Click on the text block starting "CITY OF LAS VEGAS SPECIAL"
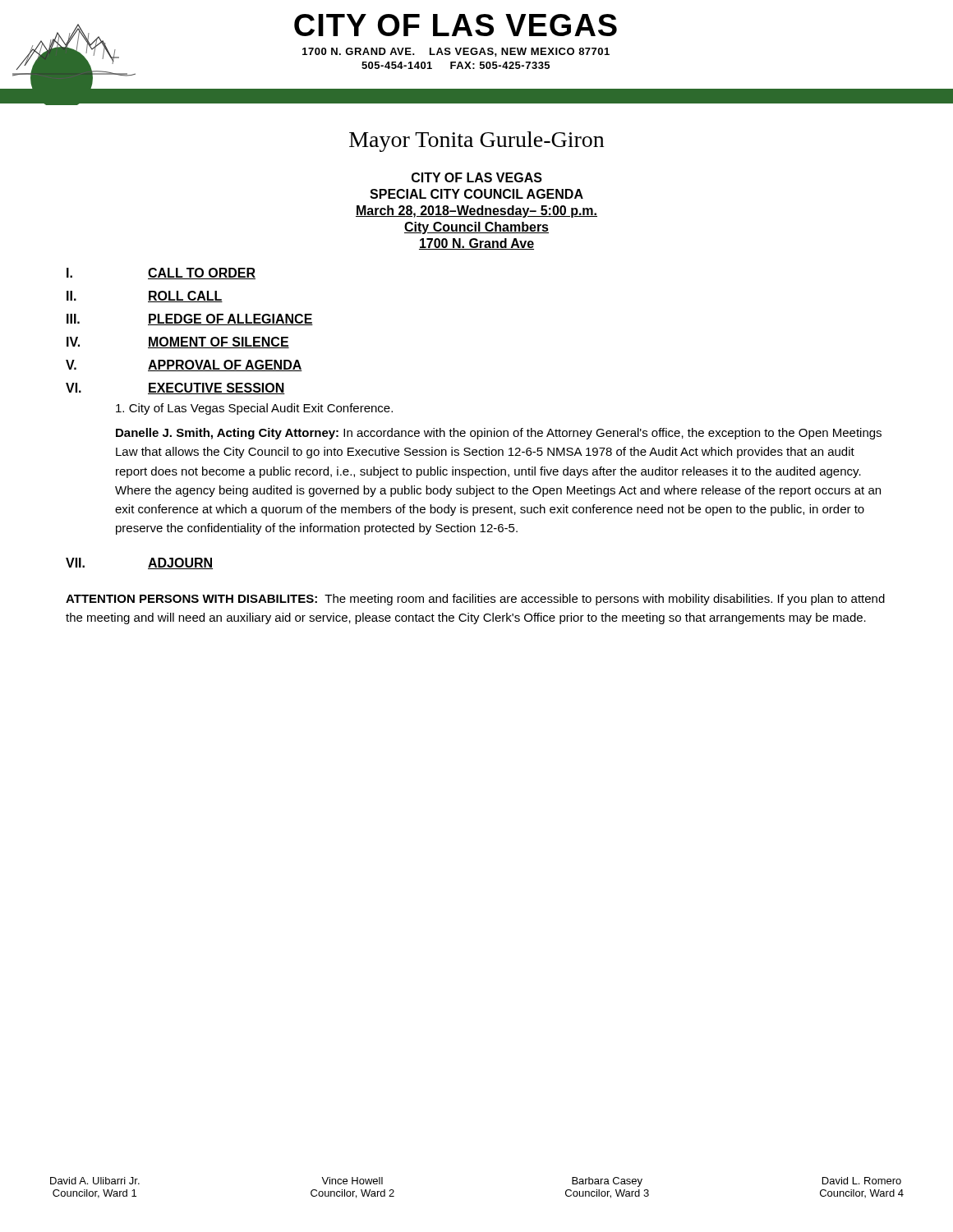The width and height of the screenshot is (953, 1232). point(476,211)
